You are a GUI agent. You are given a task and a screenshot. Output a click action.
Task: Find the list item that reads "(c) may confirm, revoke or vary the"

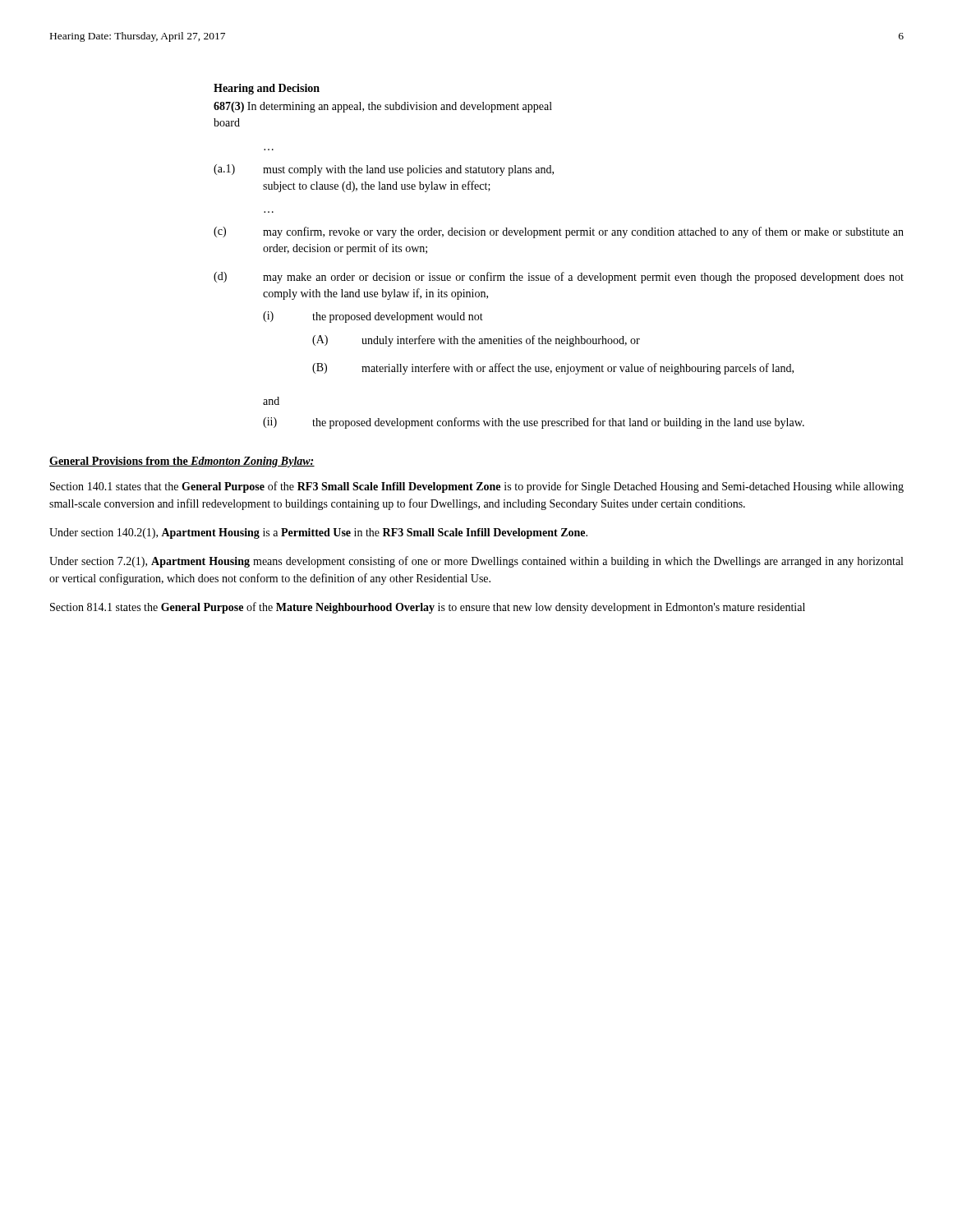pos(559,247)
